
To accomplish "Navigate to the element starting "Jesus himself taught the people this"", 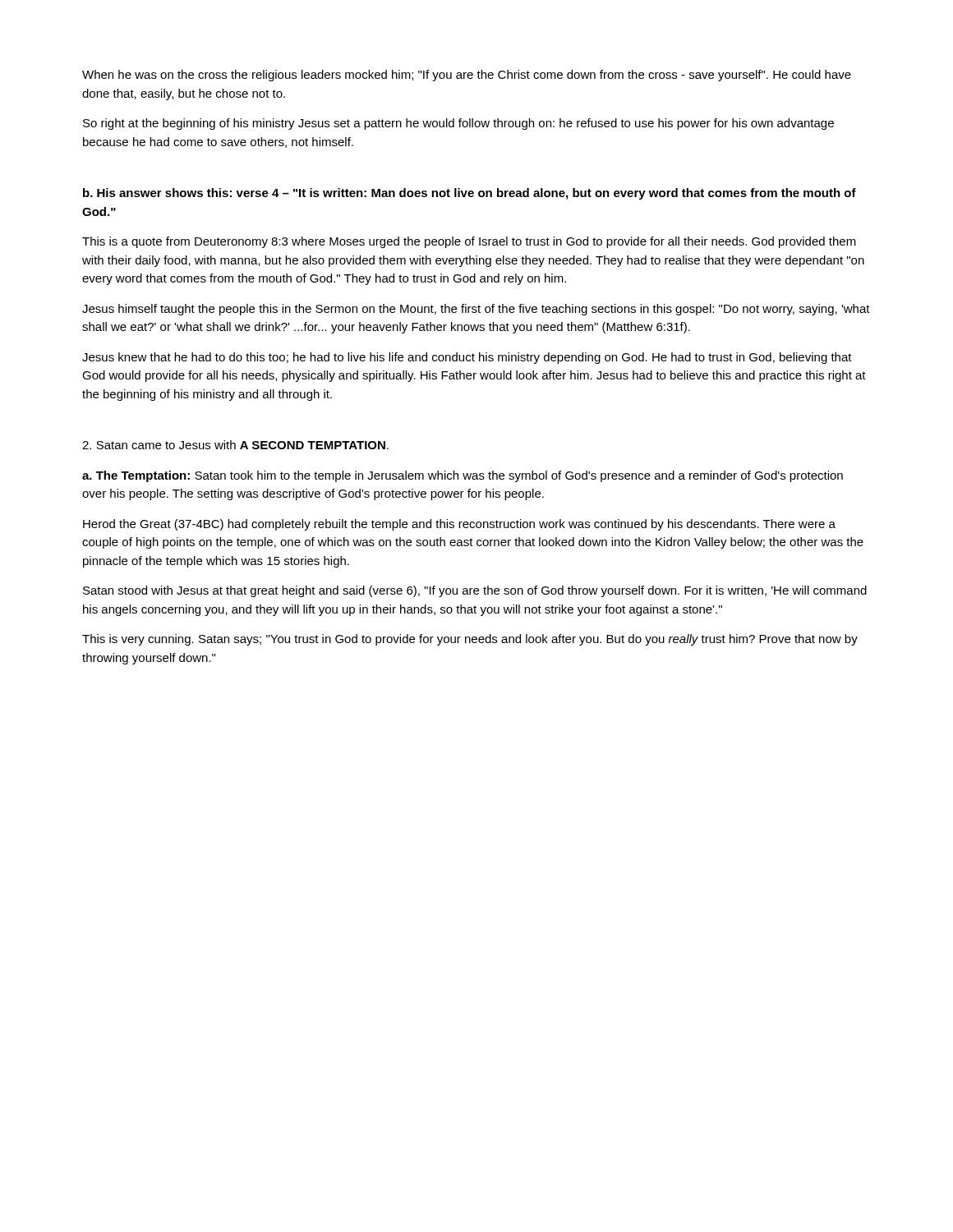I will click(476, 317).
